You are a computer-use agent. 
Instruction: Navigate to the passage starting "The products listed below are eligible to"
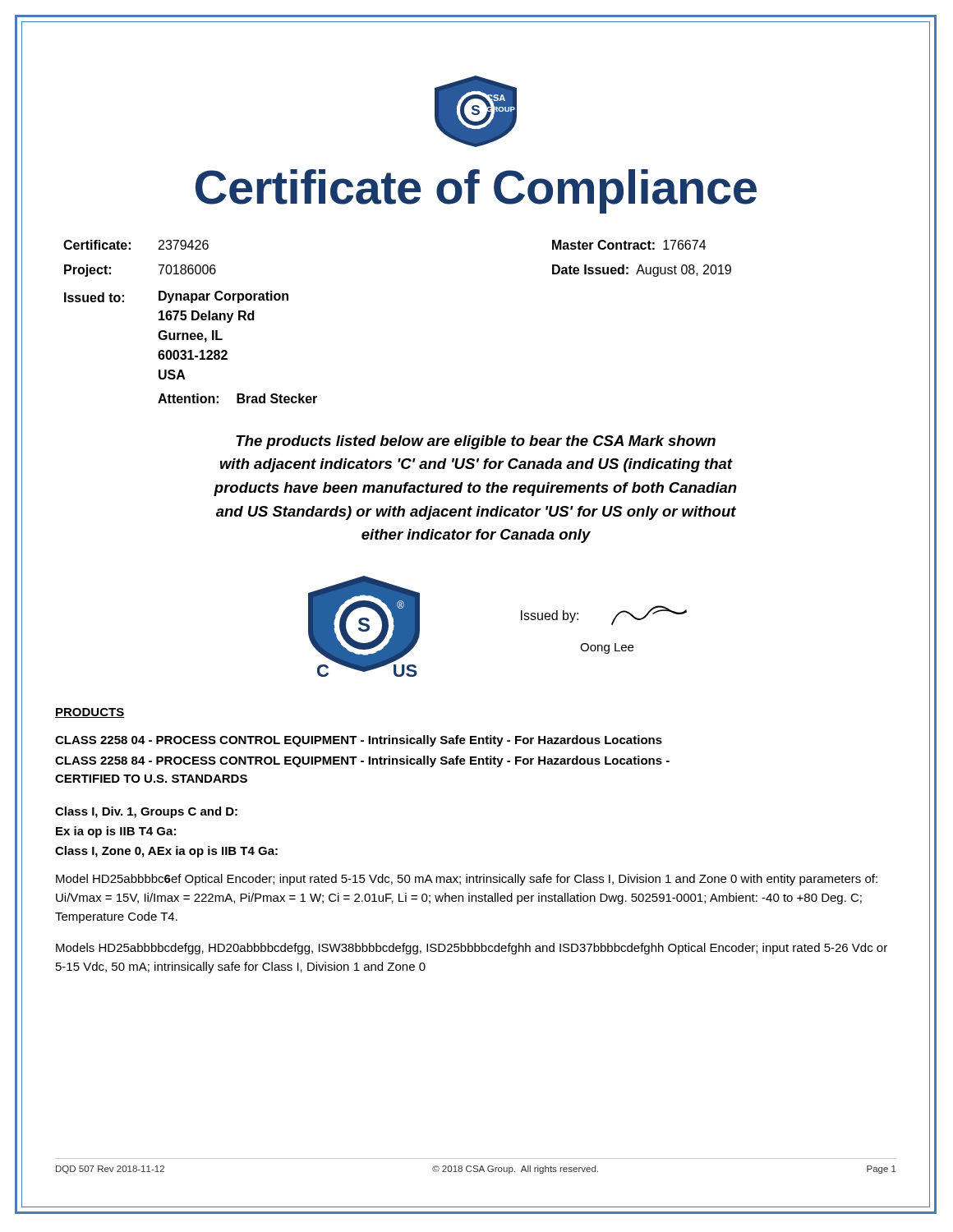coord(476,487)
